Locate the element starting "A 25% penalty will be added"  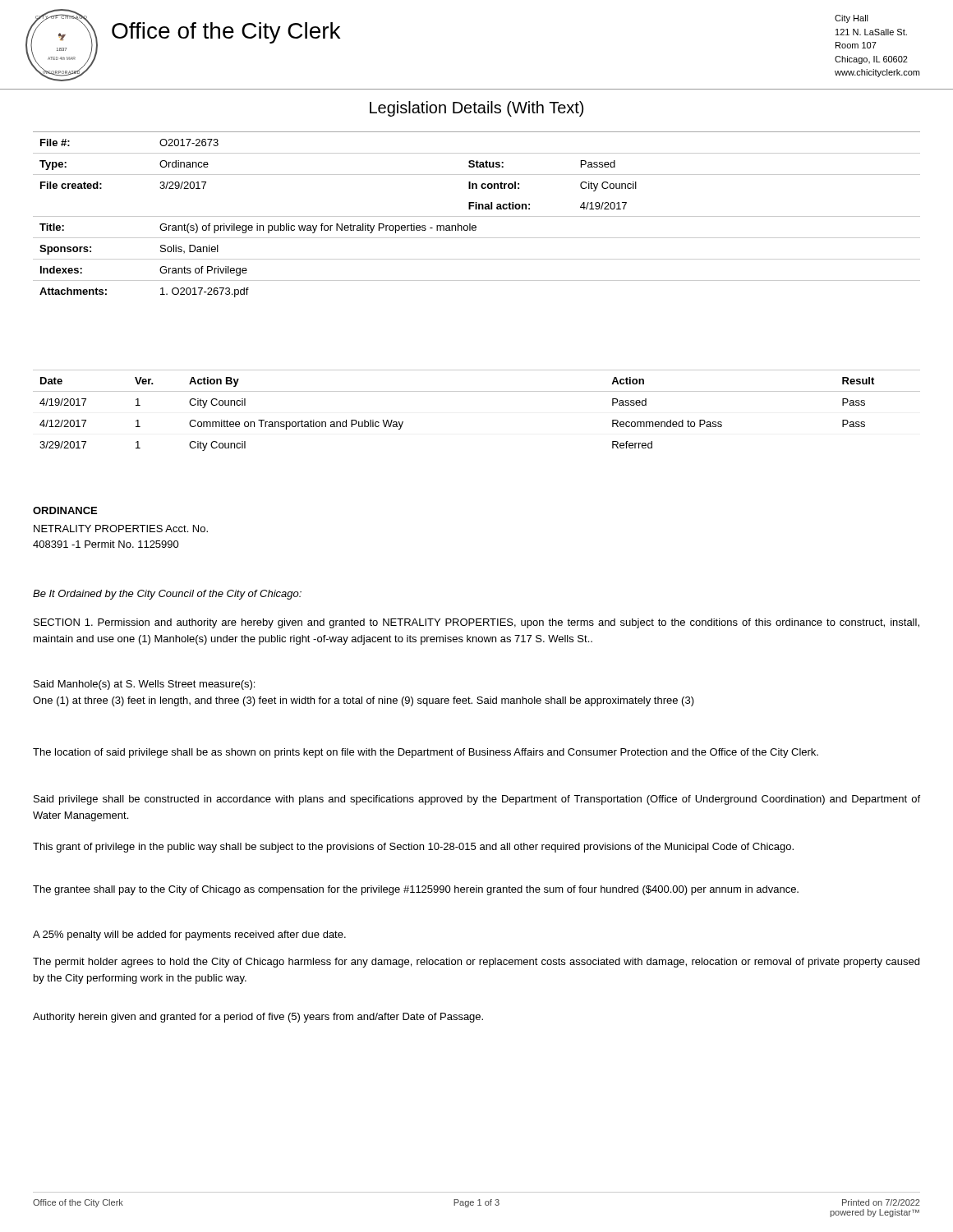(x=189, y=935)
